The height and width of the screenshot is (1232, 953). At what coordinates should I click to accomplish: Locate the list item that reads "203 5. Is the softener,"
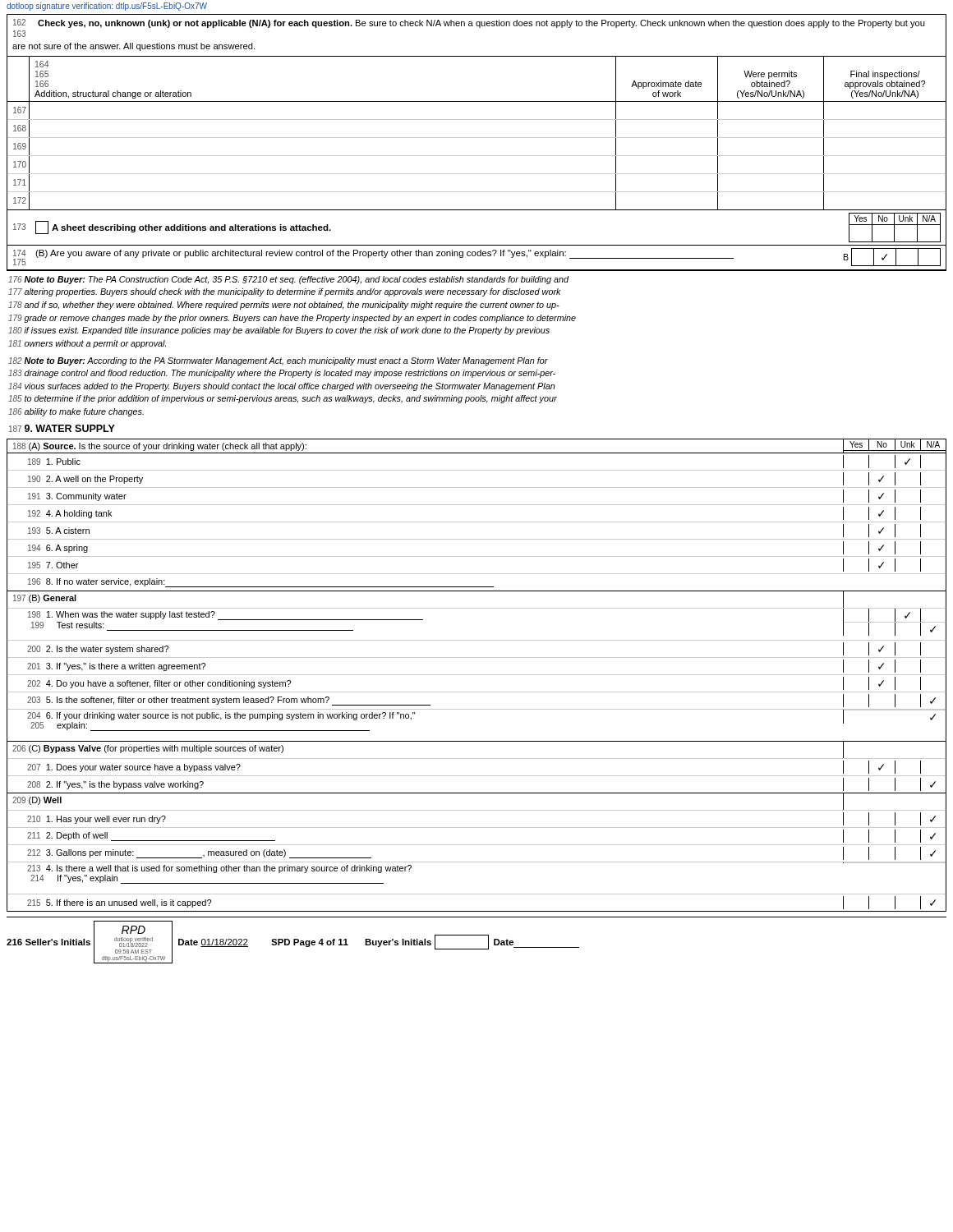tap(476, 700)
